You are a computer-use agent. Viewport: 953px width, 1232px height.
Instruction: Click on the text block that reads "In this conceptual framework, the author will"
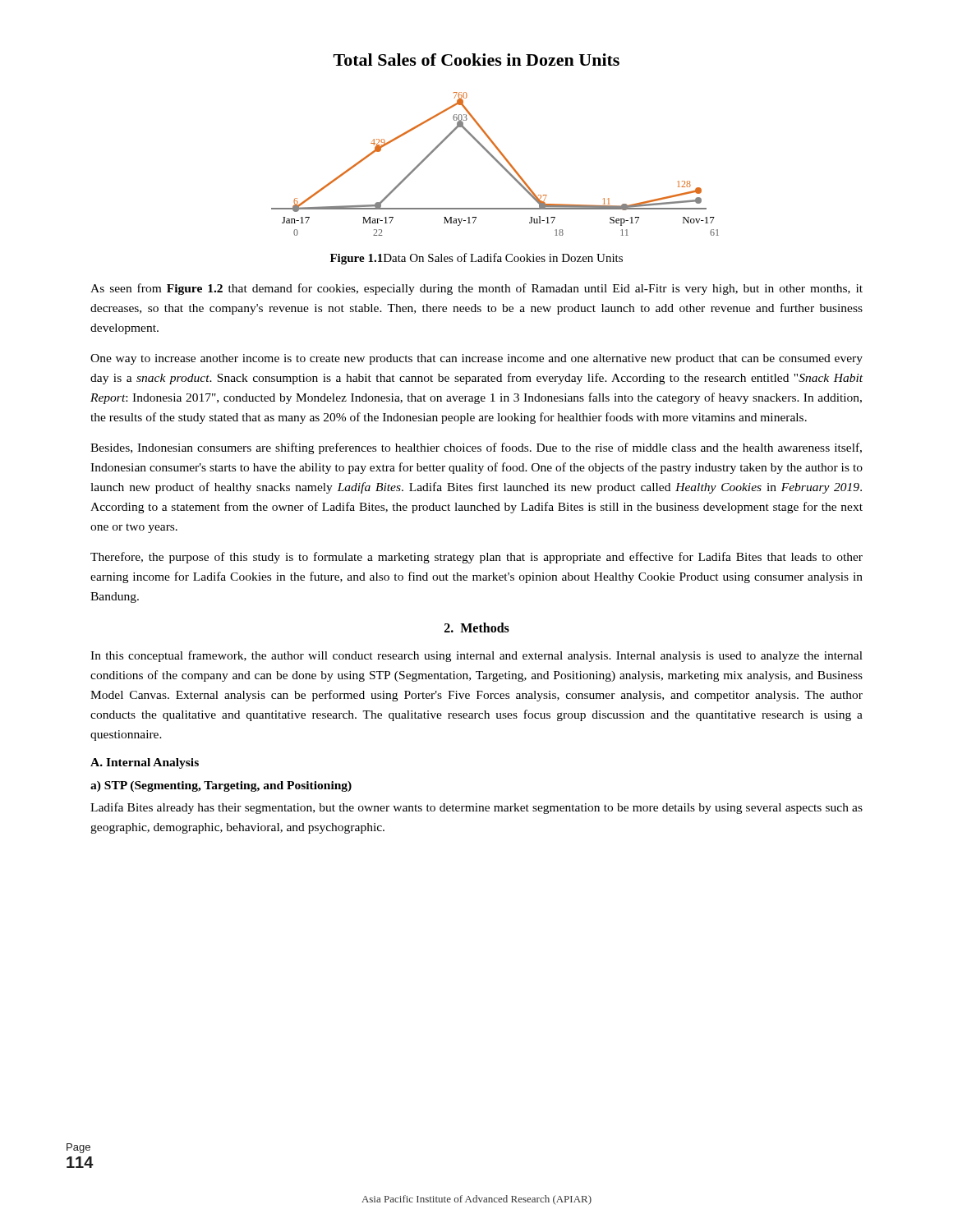[476, 695]
